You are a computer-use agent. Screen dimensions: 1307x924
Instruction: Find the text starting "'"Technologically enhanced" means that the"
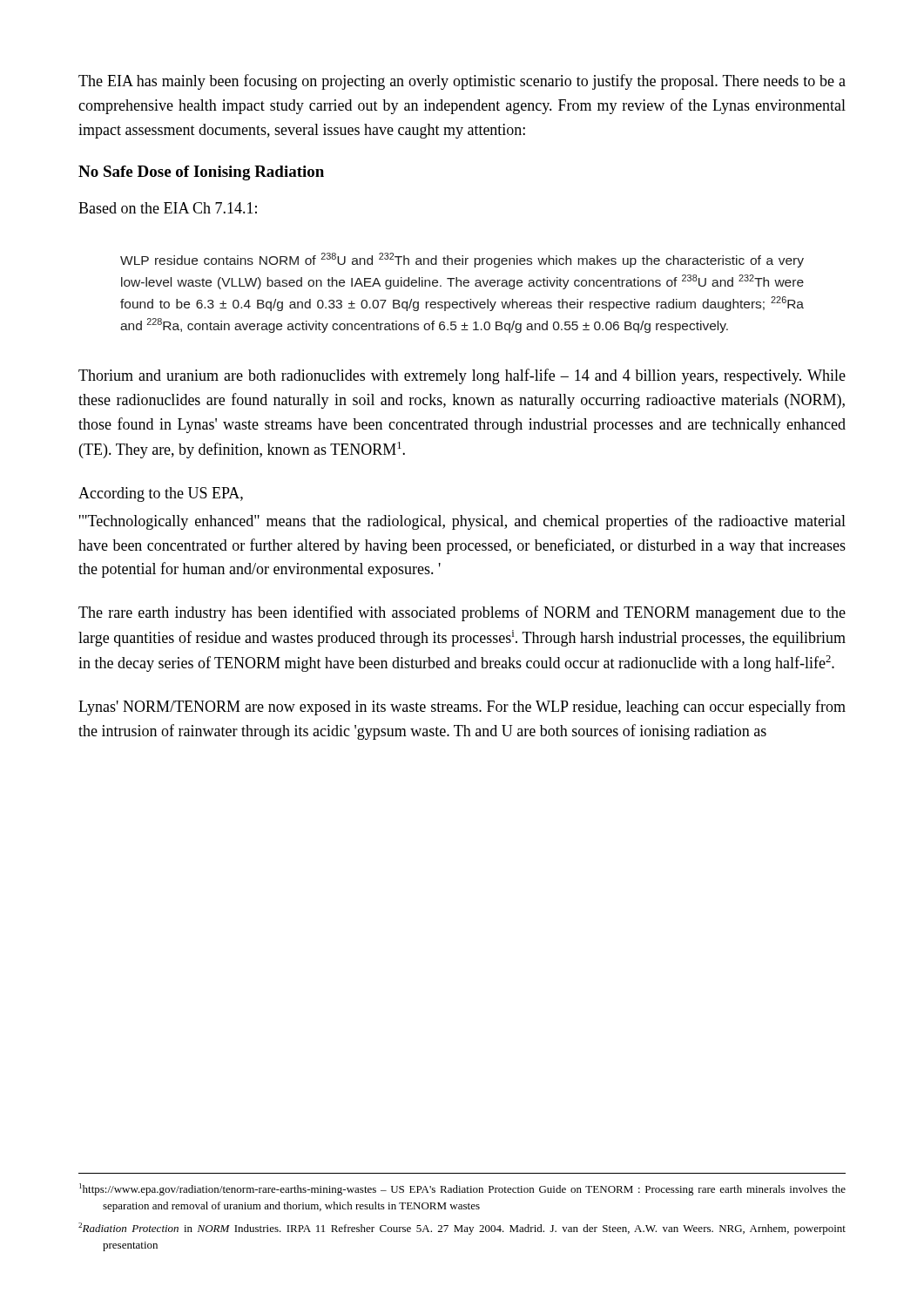point(462,545)
